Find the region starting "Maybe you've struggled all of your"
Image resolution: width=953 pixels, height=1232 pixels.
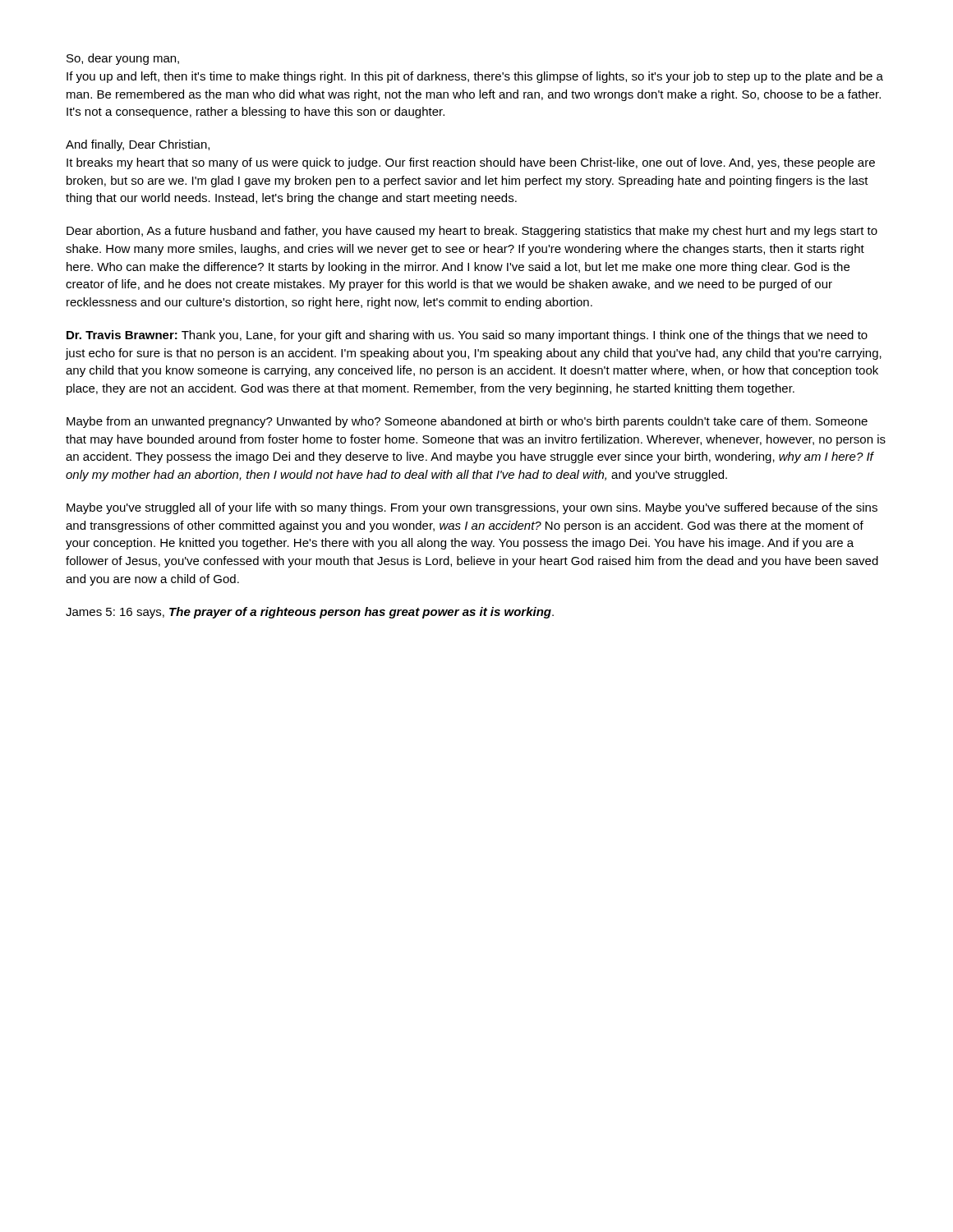coord(472,543)
